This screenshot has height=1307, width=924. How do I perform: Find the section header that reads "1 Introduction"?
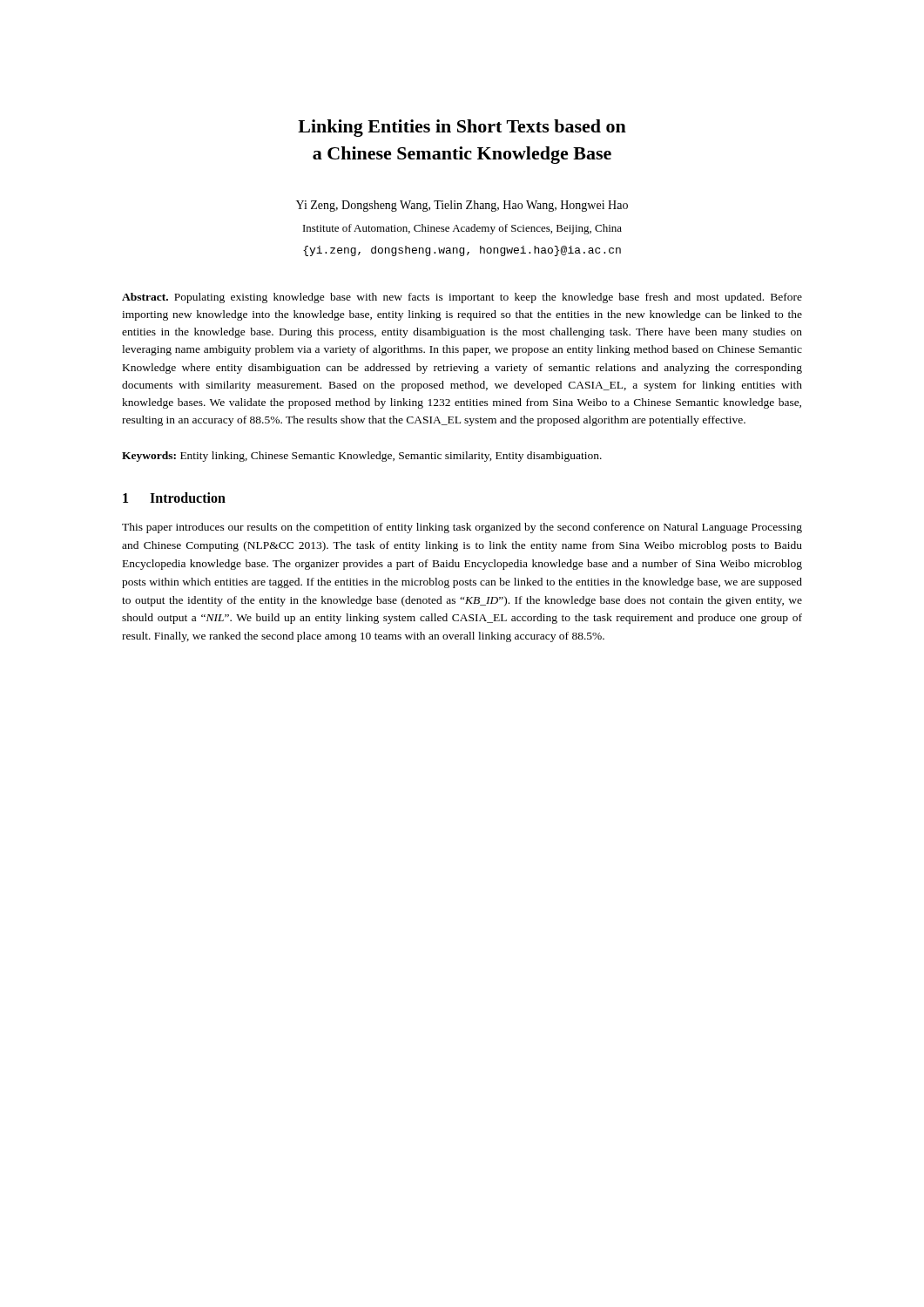click(174, 498)
